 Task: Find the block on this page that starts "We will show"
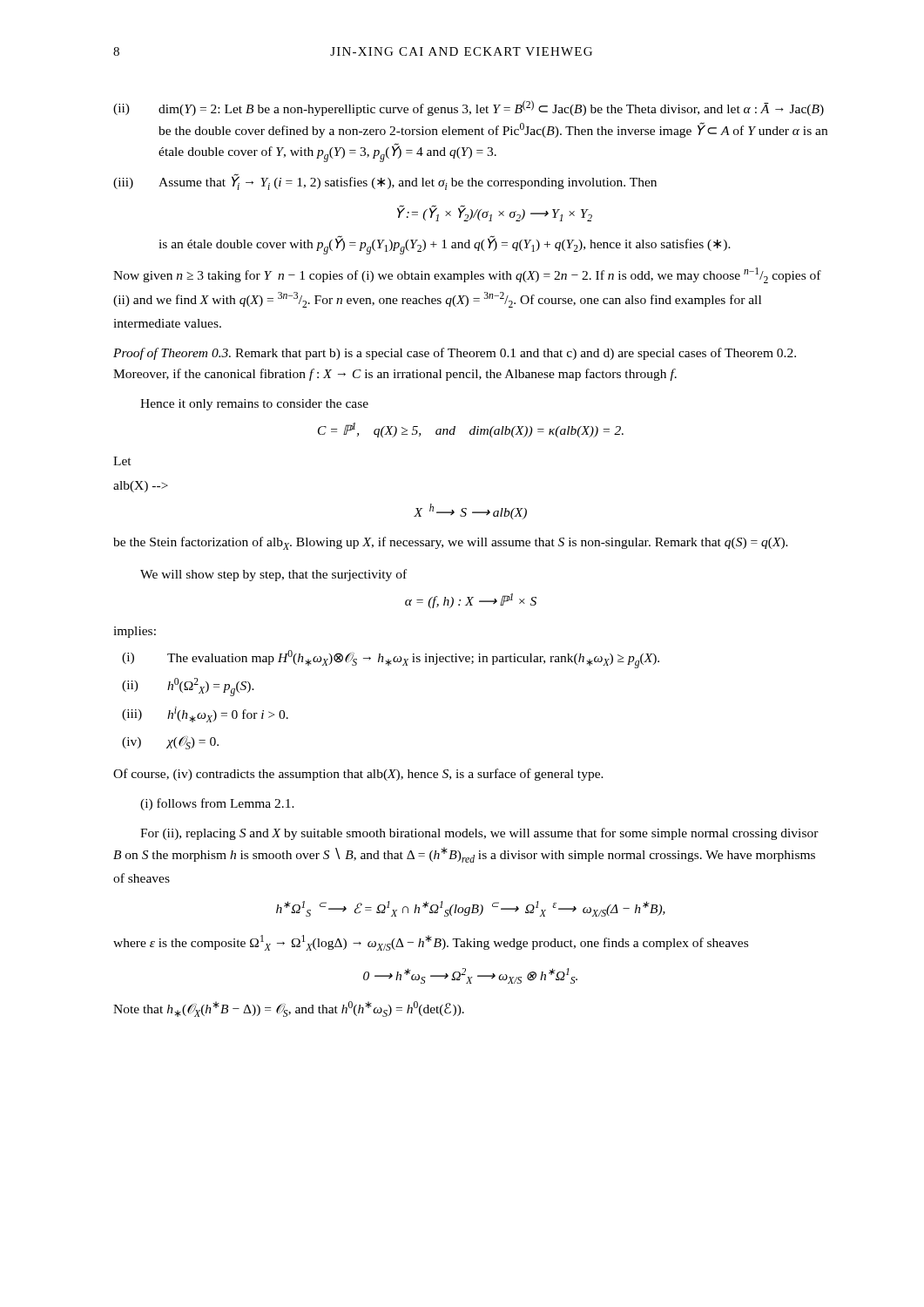pyautogui.click(x=274, y=574)
